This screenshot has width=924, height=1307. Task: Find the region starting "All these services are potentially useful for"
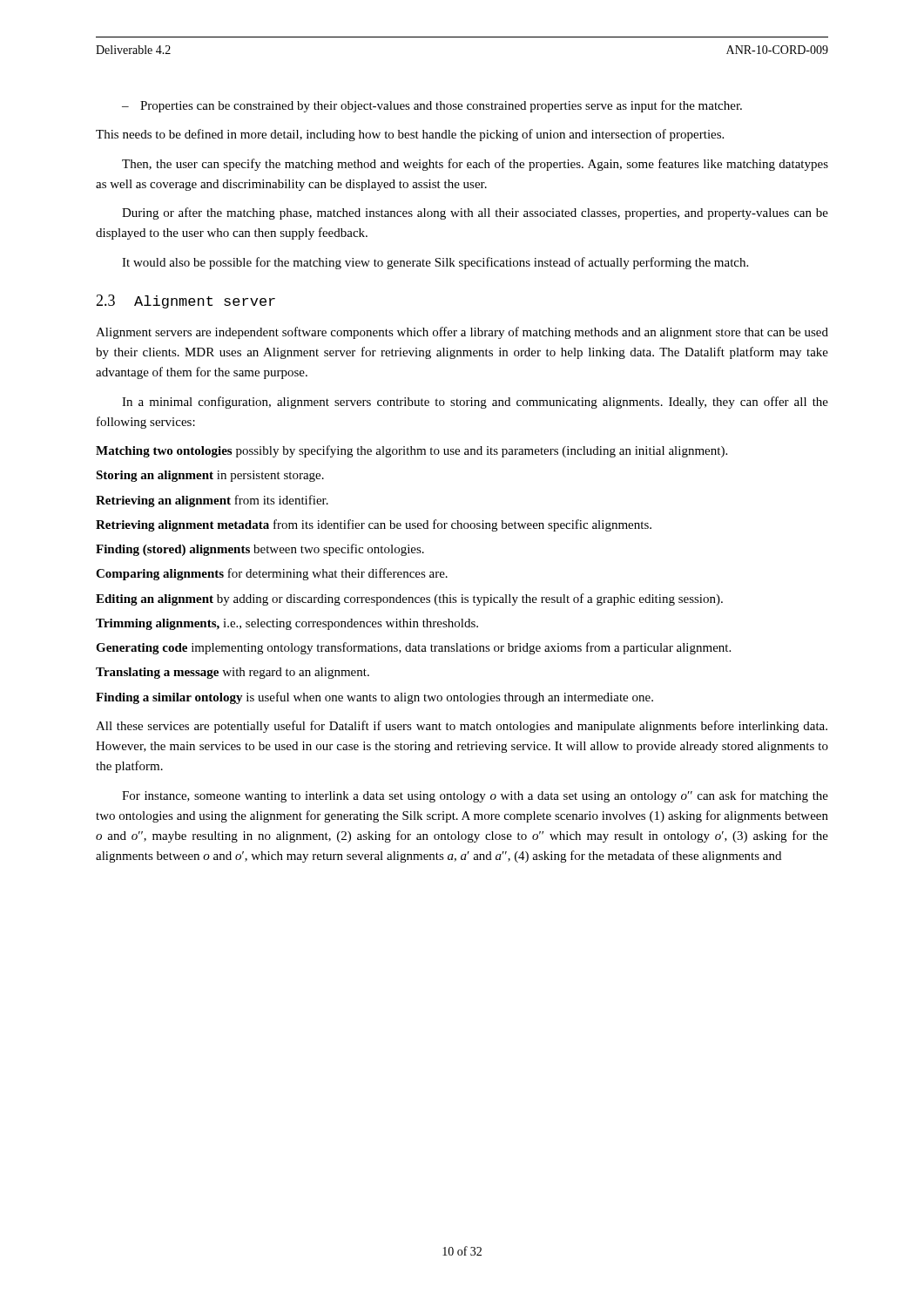(462, 791)
